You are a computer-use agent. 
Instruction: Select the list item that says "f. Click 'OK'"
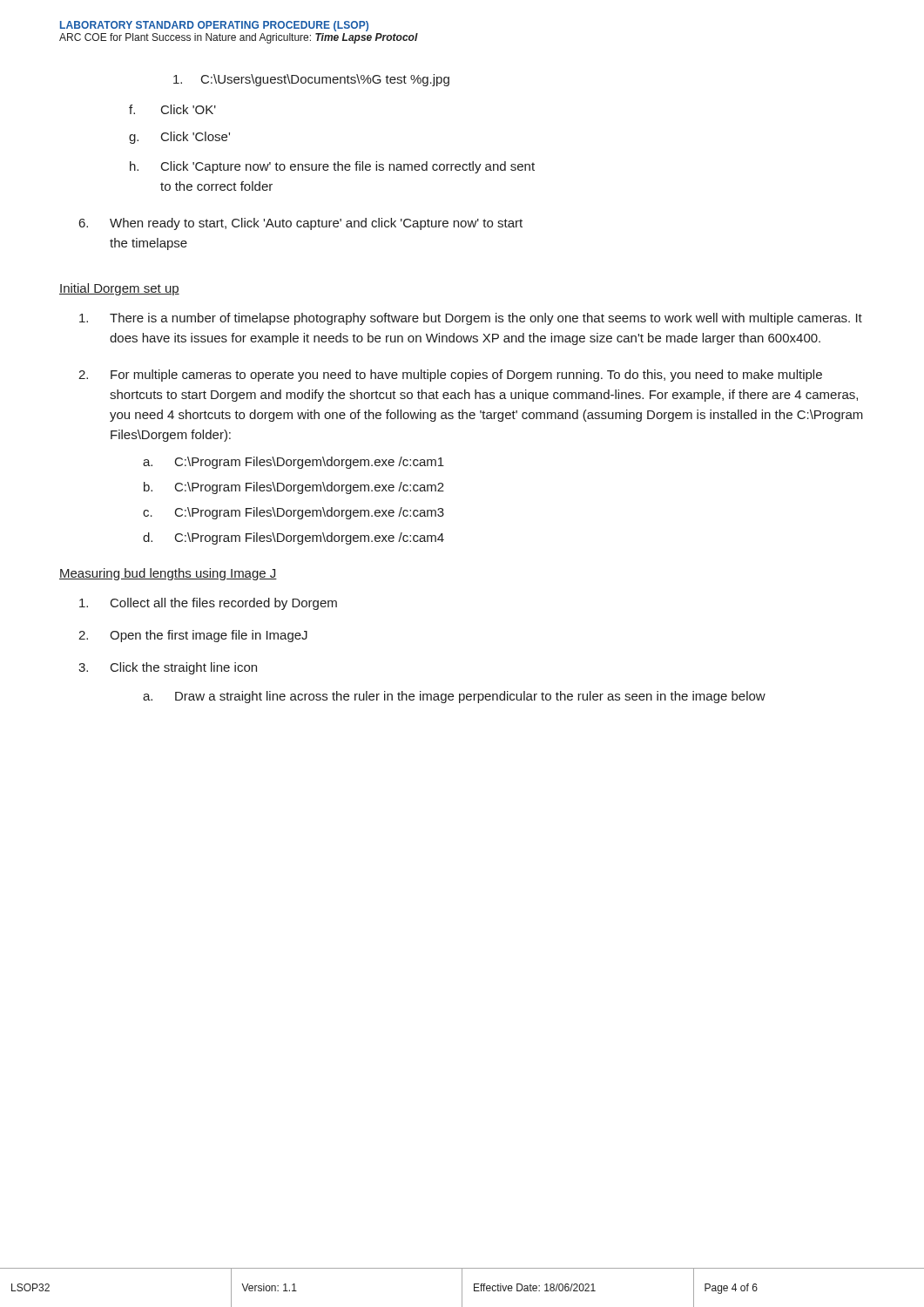(172, 109)
